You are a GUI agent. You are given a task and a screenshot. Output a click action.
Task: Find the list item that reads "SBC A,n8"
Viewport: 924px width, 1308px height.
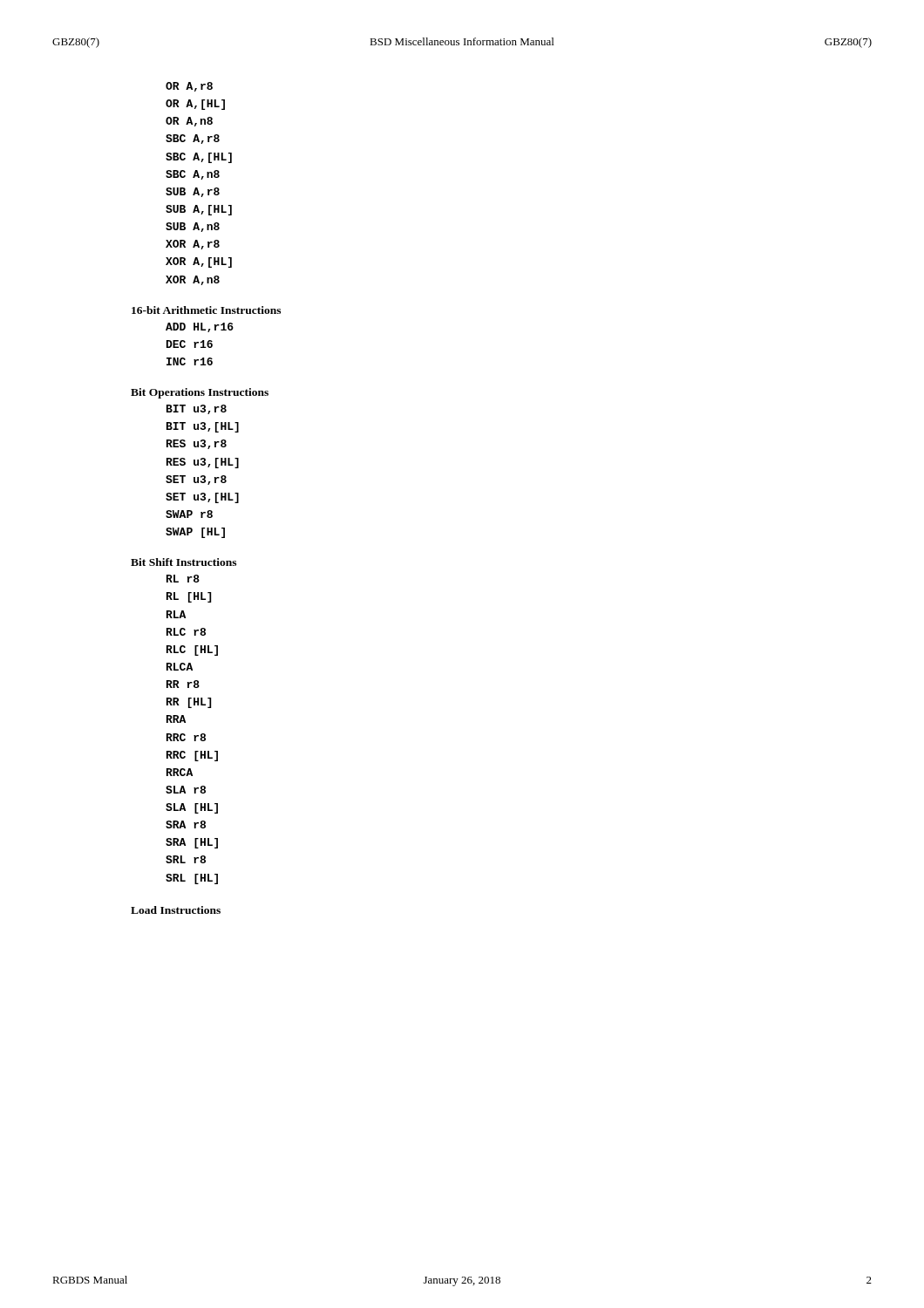click(x=193, y=175)
